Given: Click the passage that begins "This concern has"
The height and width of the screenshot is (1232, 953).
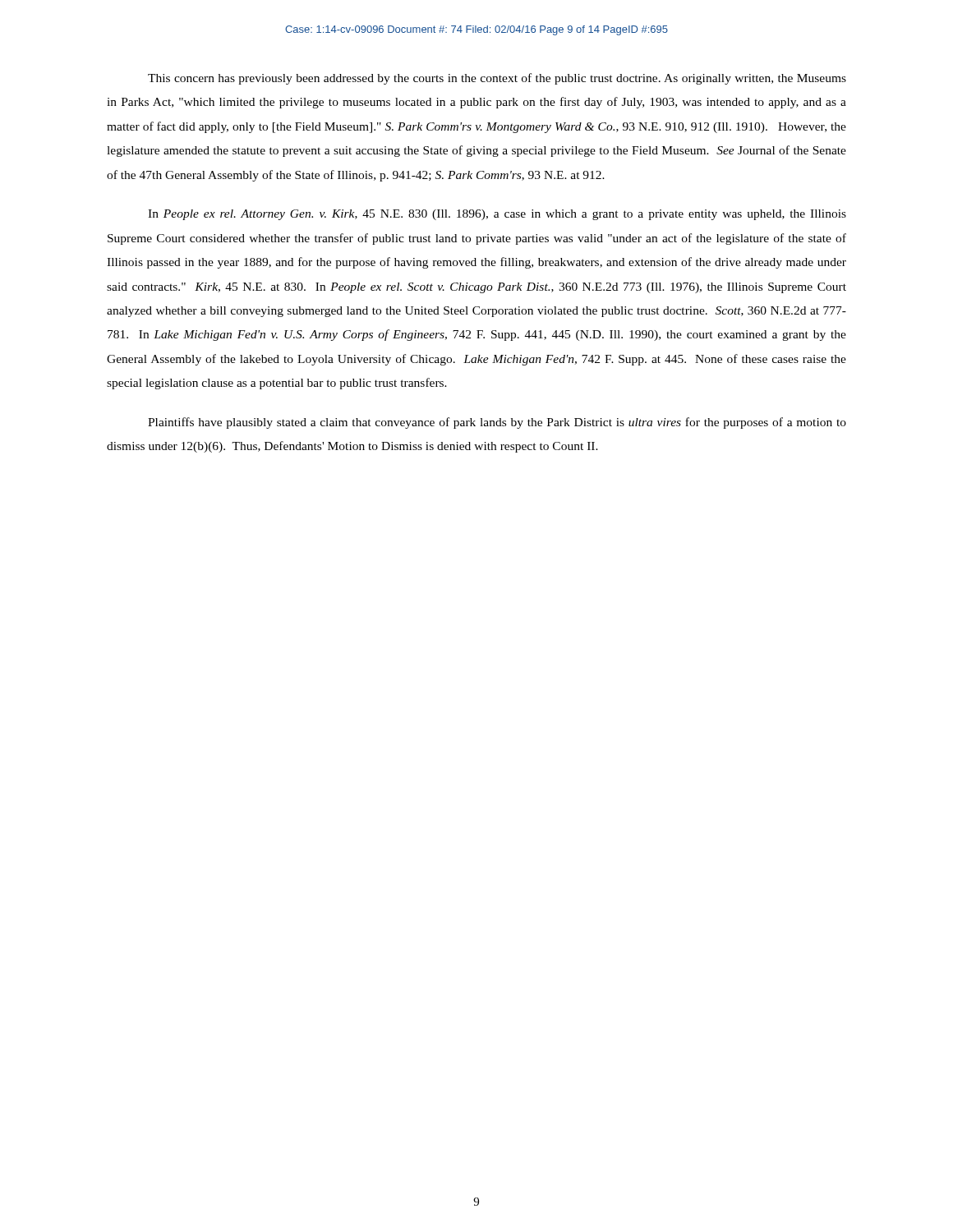Looking at the screenshot, I should pos(476,126).
